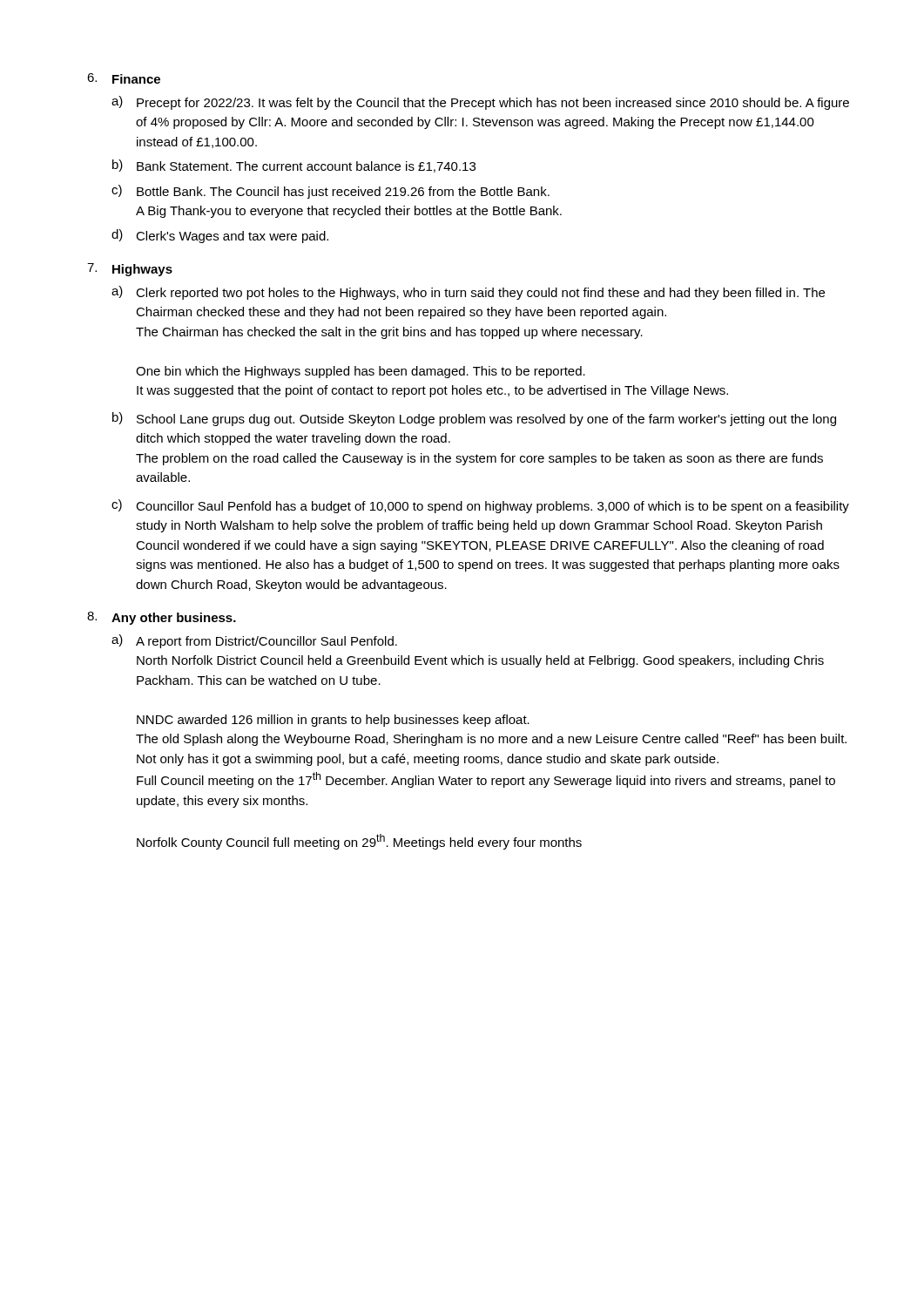924x1307 pixels.
Task: Point to the region starting "8. Any other business."
Action: pos(162,618)
